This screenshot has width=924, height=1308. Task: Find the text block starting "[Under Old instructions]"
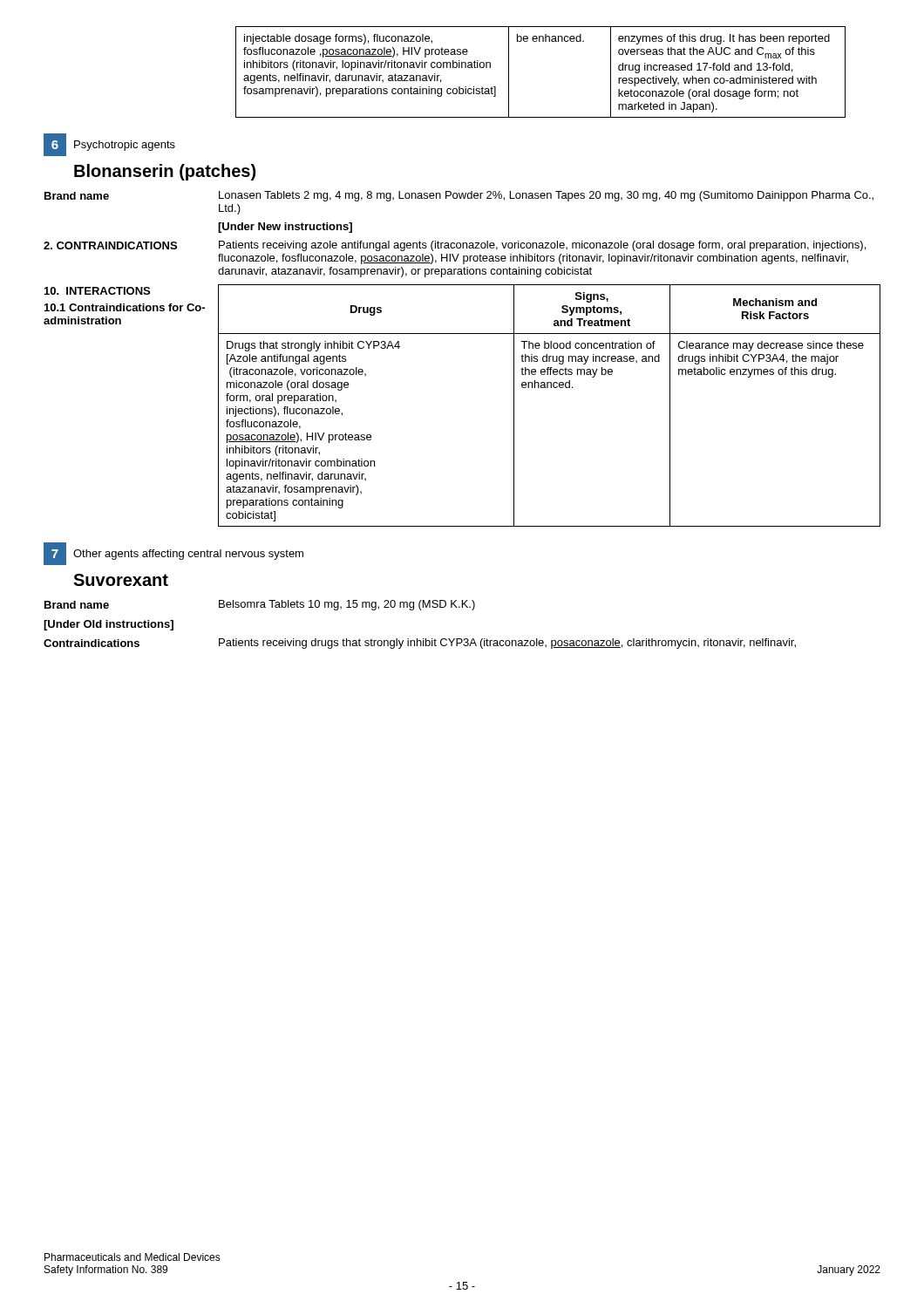point(131,623)
